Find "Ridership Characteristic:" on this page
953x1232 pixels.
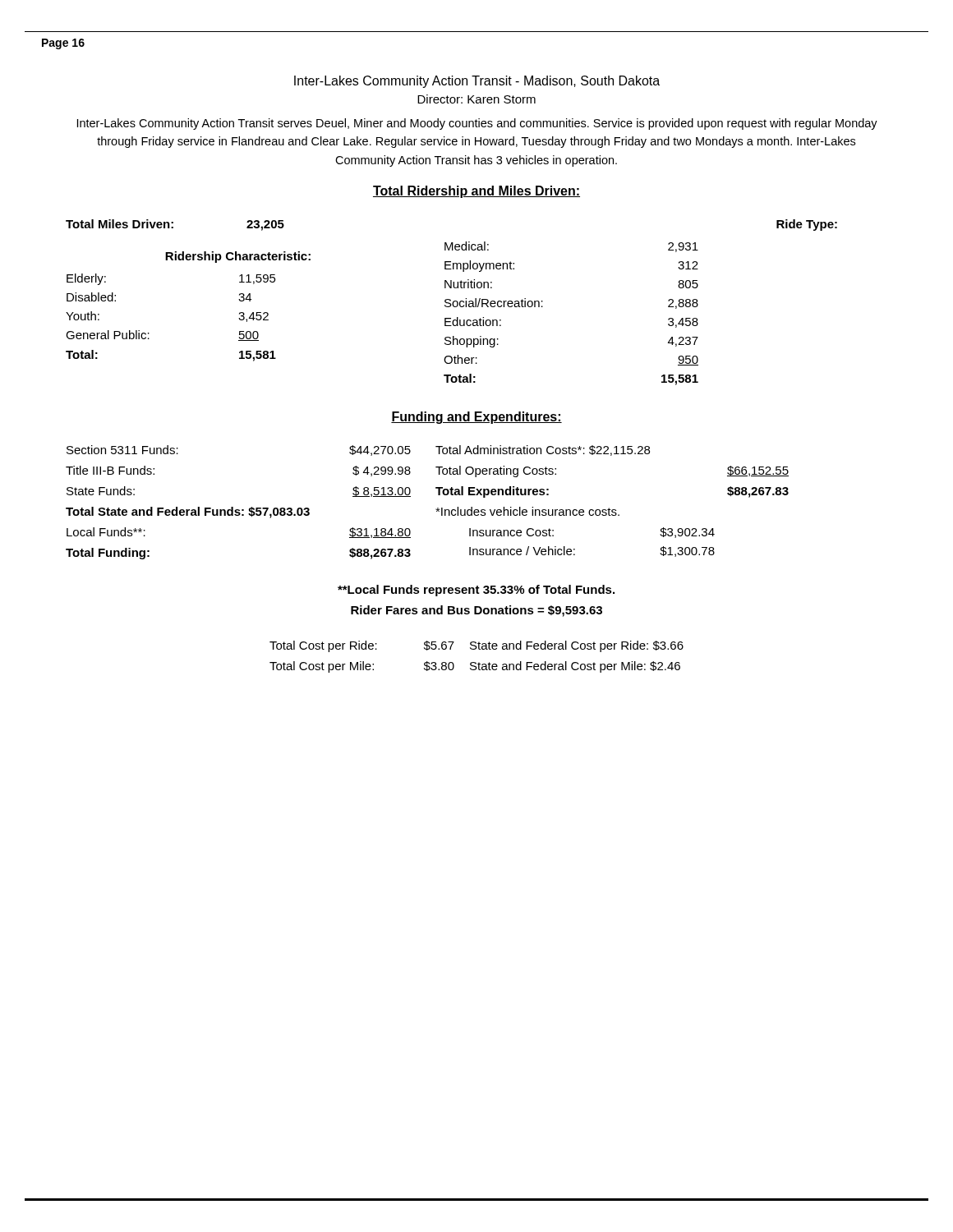tap(238, 256)
